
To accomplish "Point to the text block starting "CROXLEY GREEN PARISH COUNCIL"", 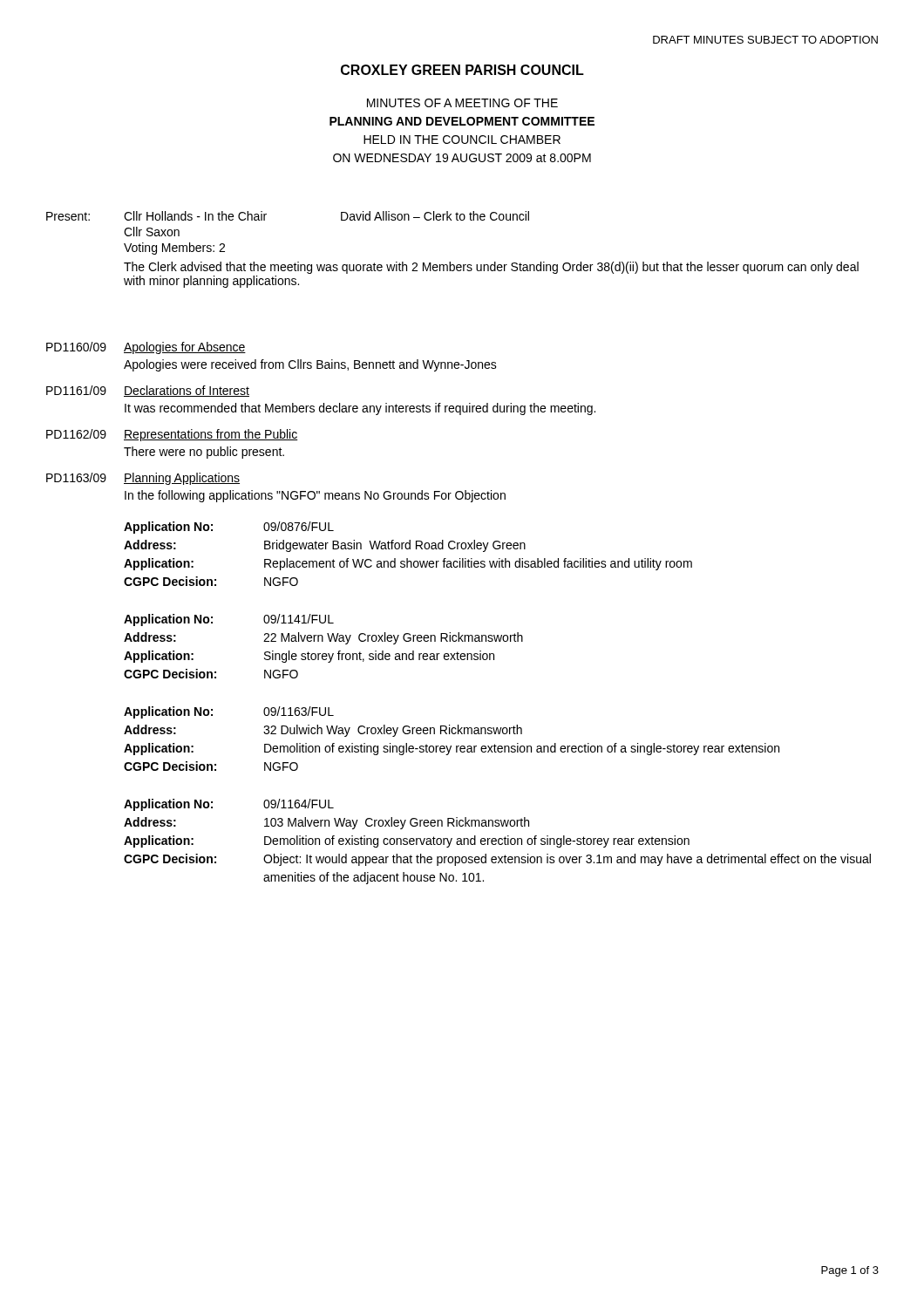I will [x=462, y=70].
